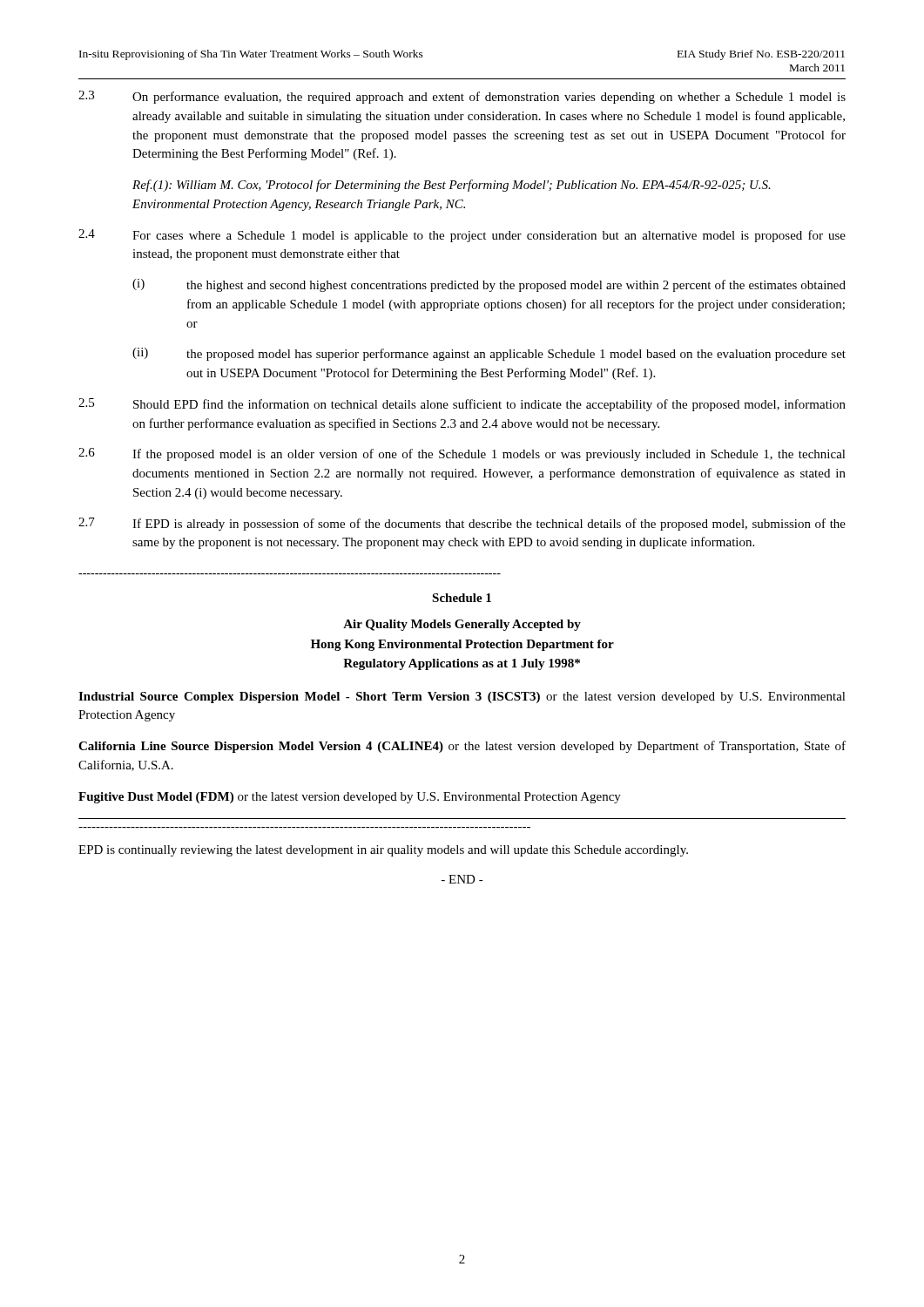
Task: Locate a footnote
Action: click(x=384, y=850)
